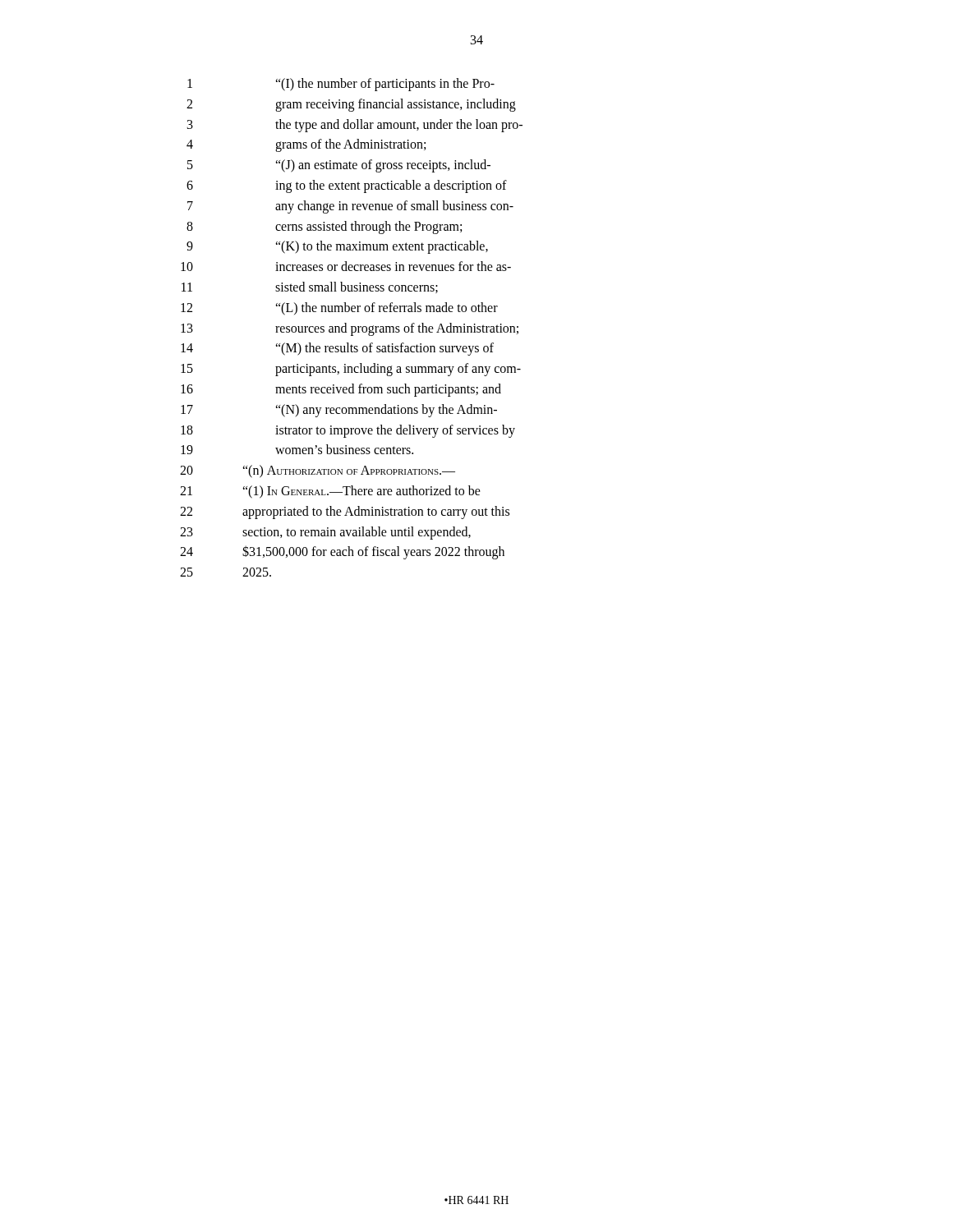Image resolution: width=953 pixels, height=1232 pixels.
Task: Point to the element starting "6 ing to the"
Action: 509,186
